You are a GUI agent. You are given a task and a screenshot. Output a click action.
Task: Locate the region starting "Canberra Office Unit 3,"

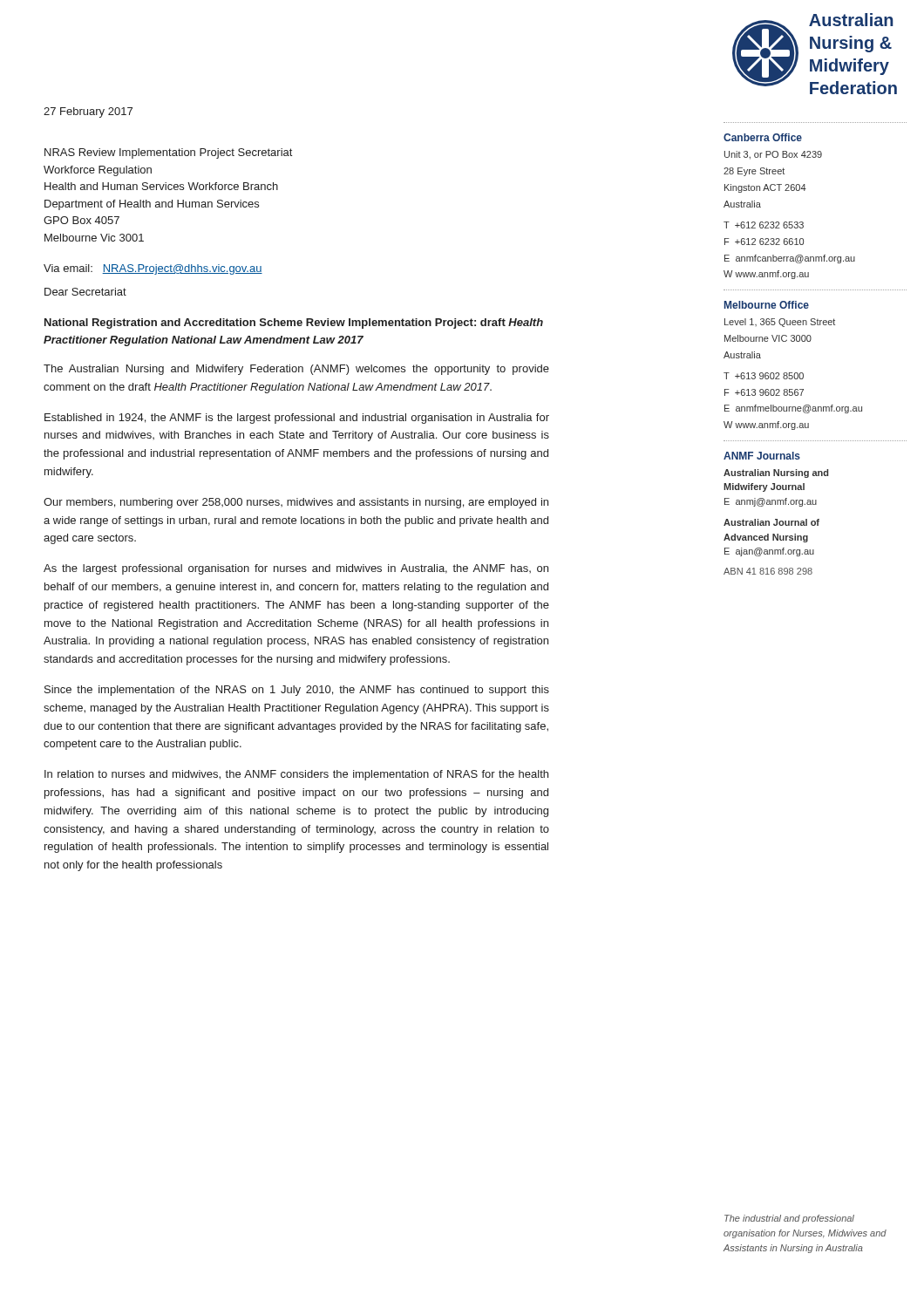(x=763, y=137)
